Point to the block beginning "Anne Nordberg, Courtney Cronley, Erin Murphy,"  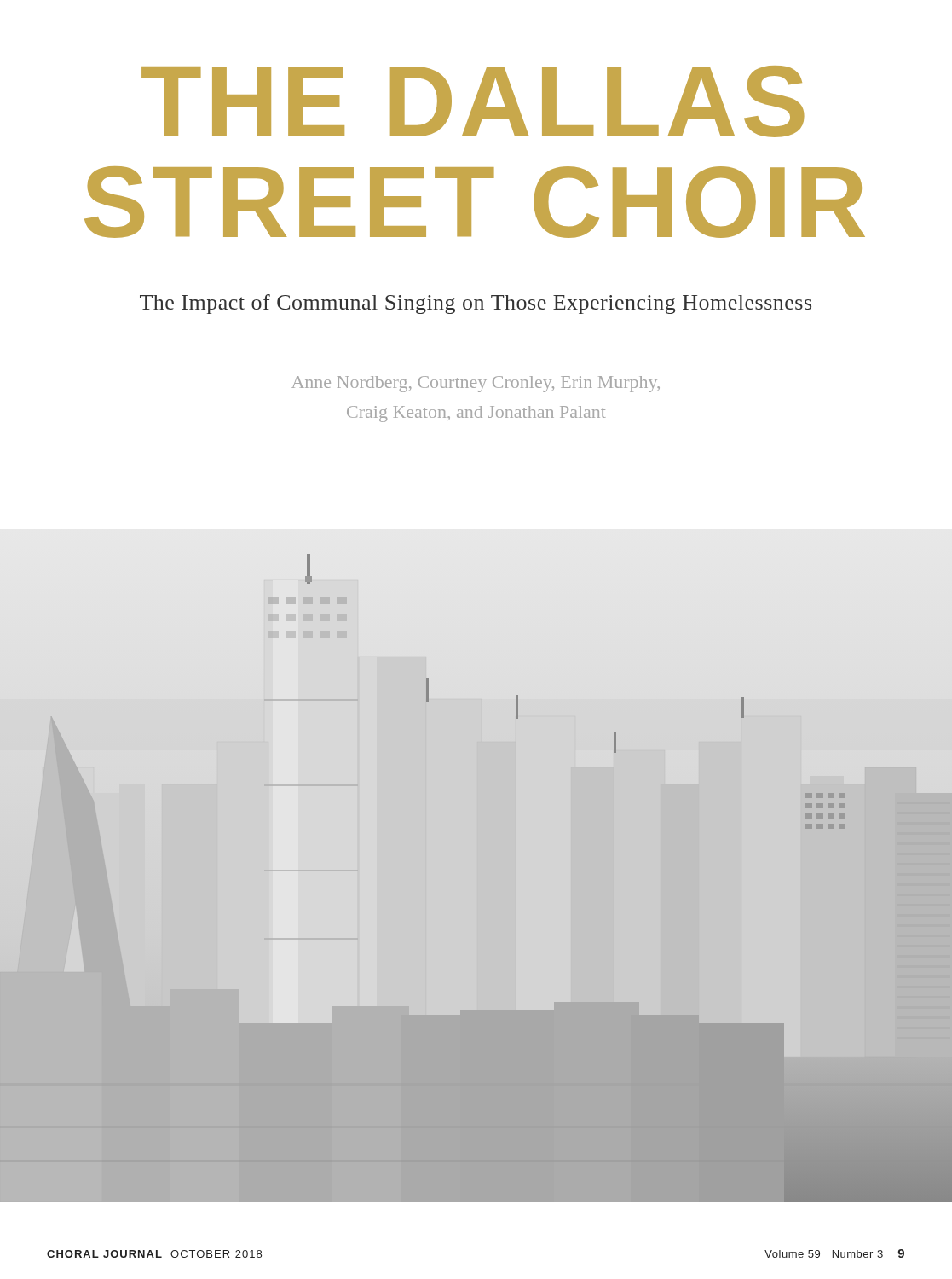[x=476, y=397]
